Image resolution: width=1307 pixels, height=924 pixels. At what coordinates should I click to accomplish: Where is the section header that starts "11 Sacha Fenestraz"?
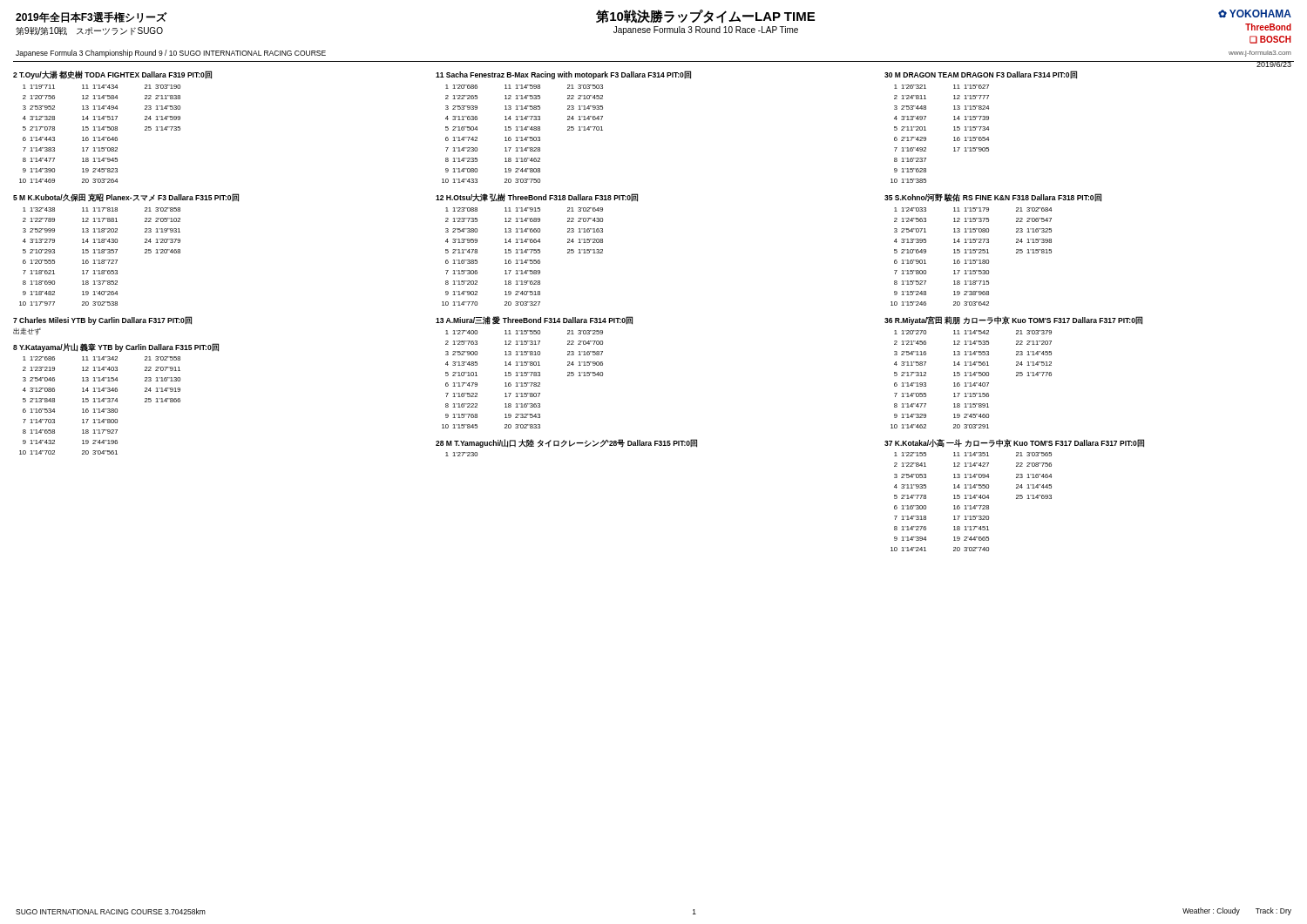pos(564,75)
